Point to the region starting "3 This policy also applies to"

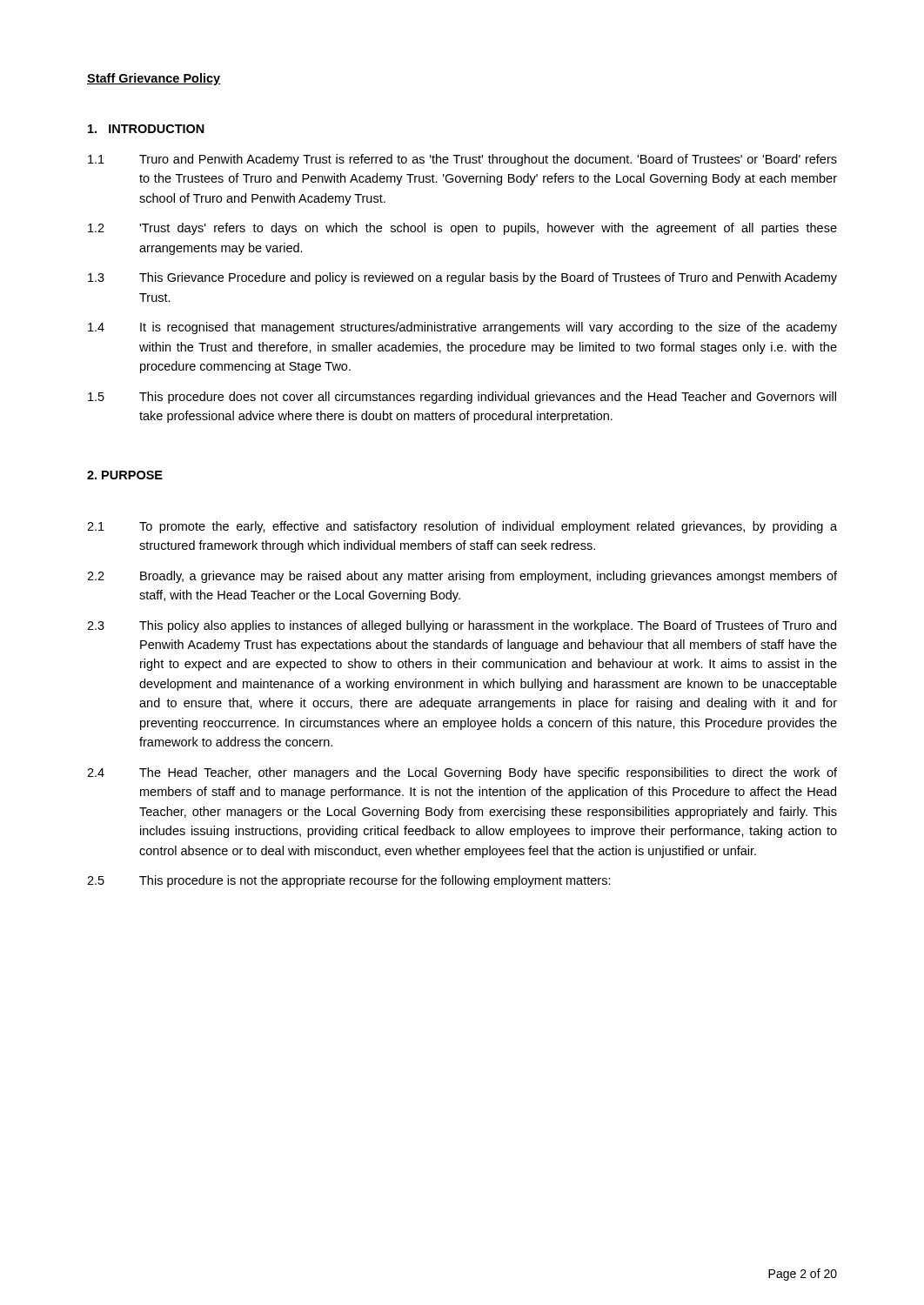coord(462,684)
